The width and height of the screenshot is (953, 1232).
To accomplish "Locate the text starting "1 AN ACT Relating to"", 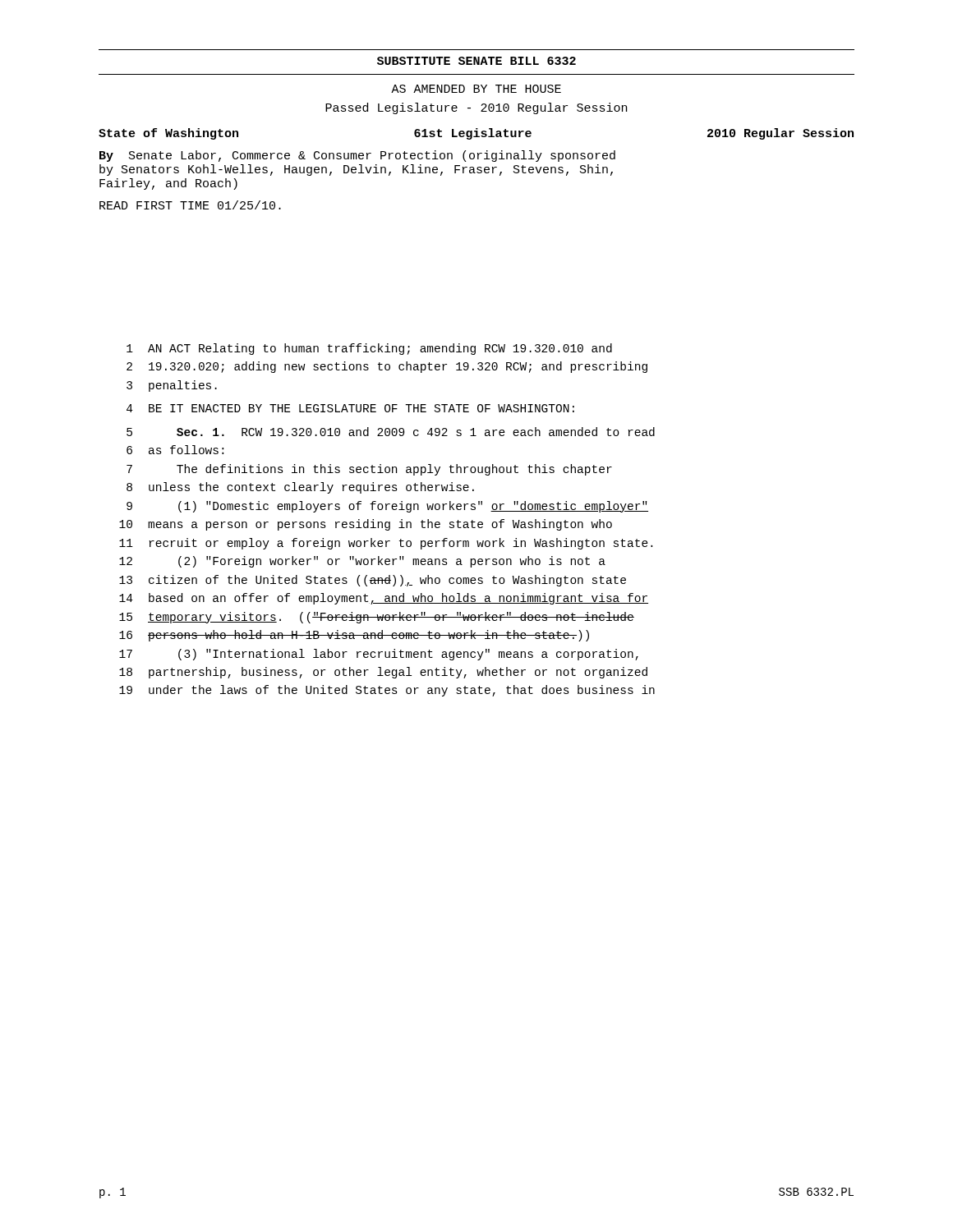I will click(x=476, y=349).
